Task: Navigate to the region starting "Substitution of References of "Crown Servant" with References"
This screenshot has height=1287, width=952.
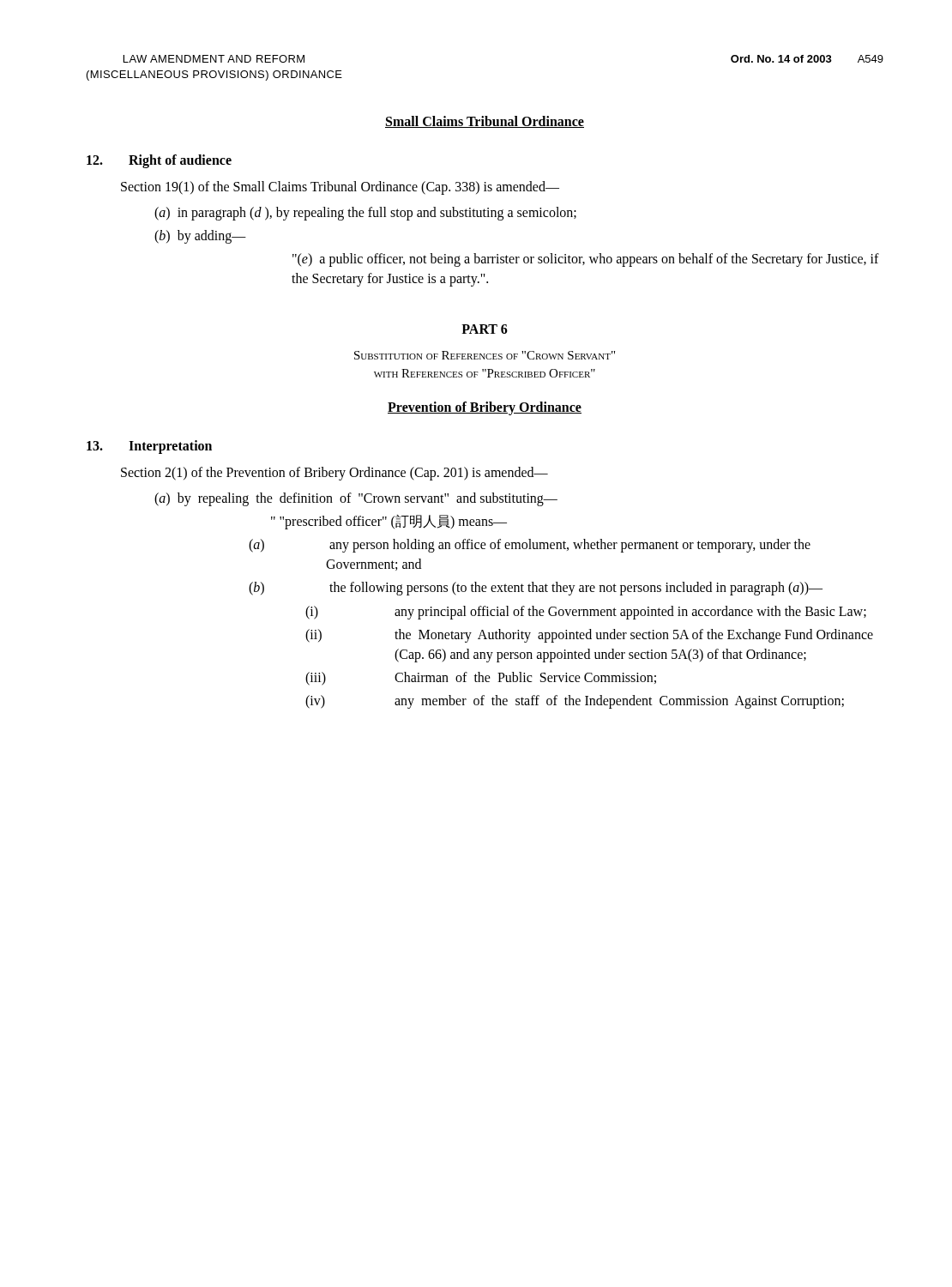Action: pyautogui.click(x=485, y=364)
